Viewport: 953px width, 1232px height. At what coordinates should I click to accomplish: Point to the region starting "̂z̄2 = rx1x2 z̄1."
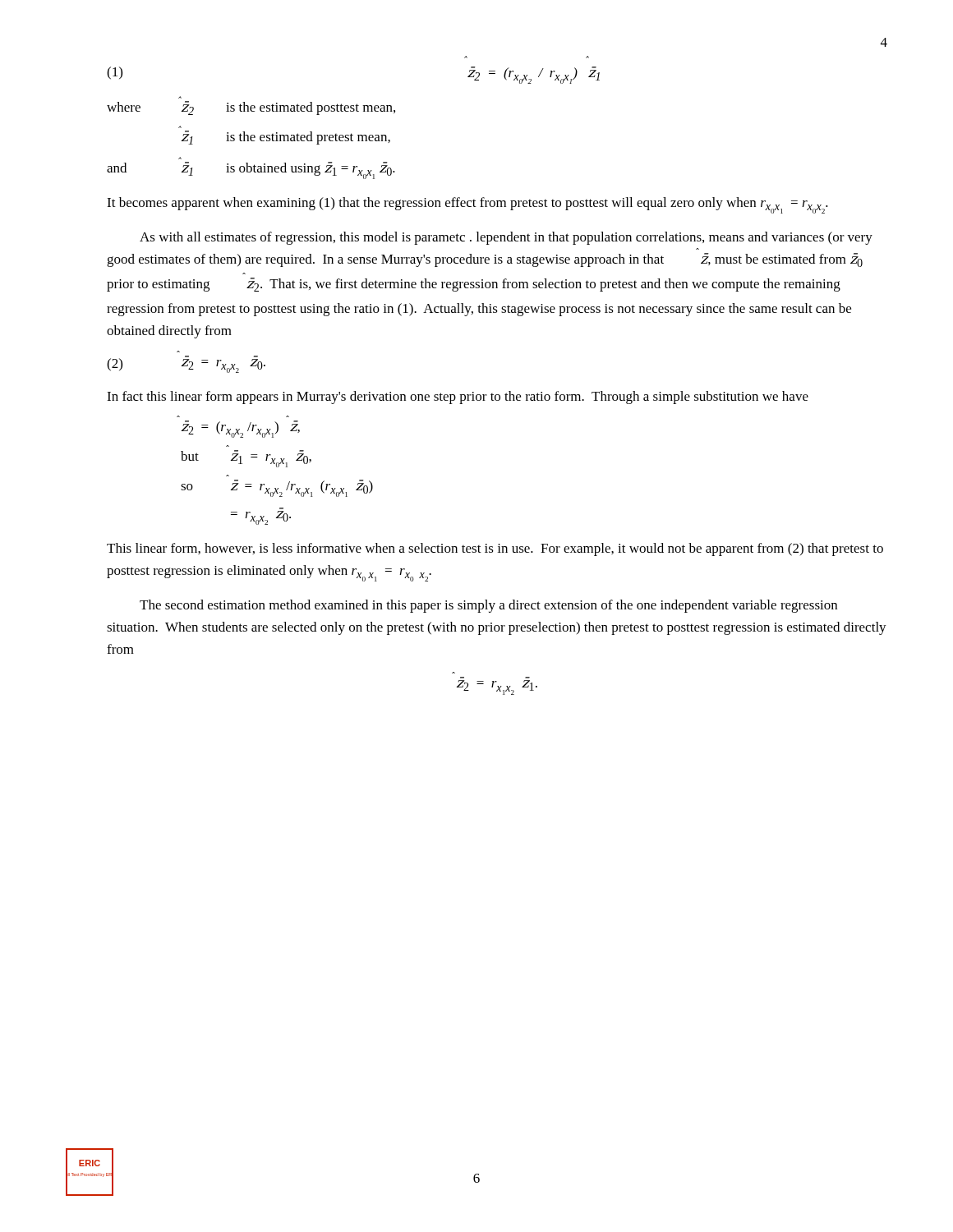click(x=497, y=684)
